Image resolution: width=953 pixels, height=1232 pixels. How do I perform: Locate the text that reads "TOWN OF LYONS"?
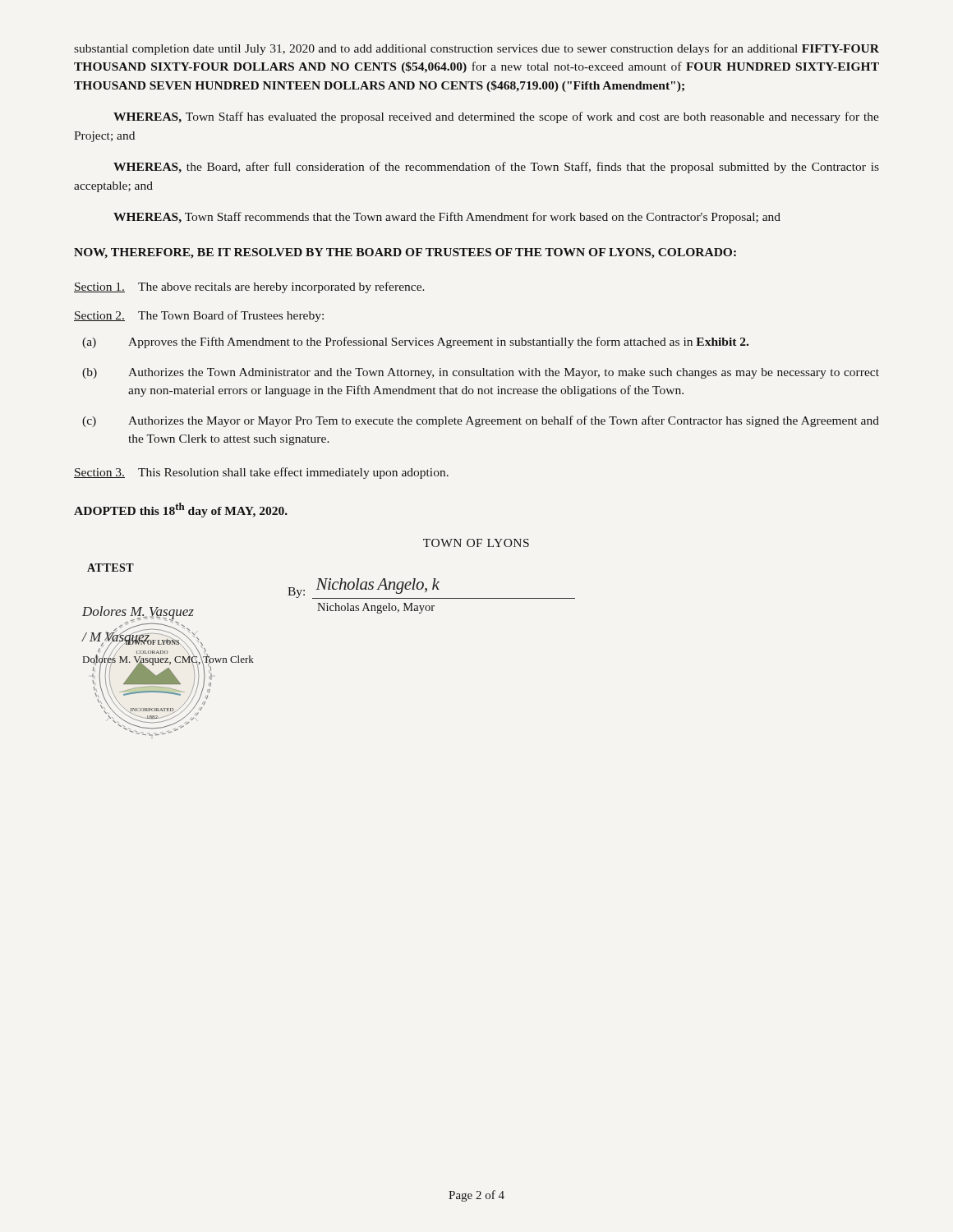click(476, 542)
